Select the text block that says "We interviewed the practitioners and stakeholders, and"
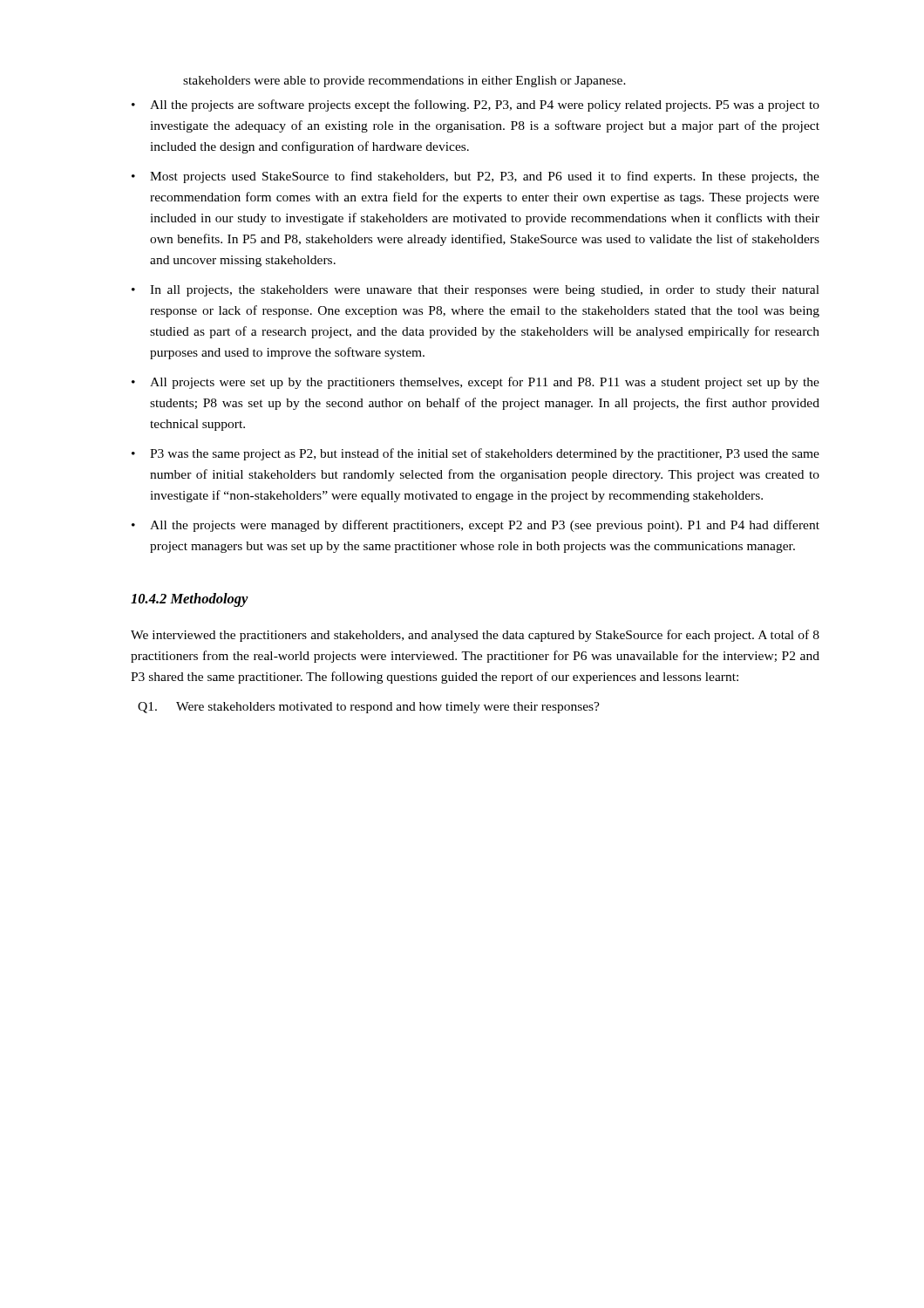The height and width of the screenshot is (1308, 924). [475, 655]
